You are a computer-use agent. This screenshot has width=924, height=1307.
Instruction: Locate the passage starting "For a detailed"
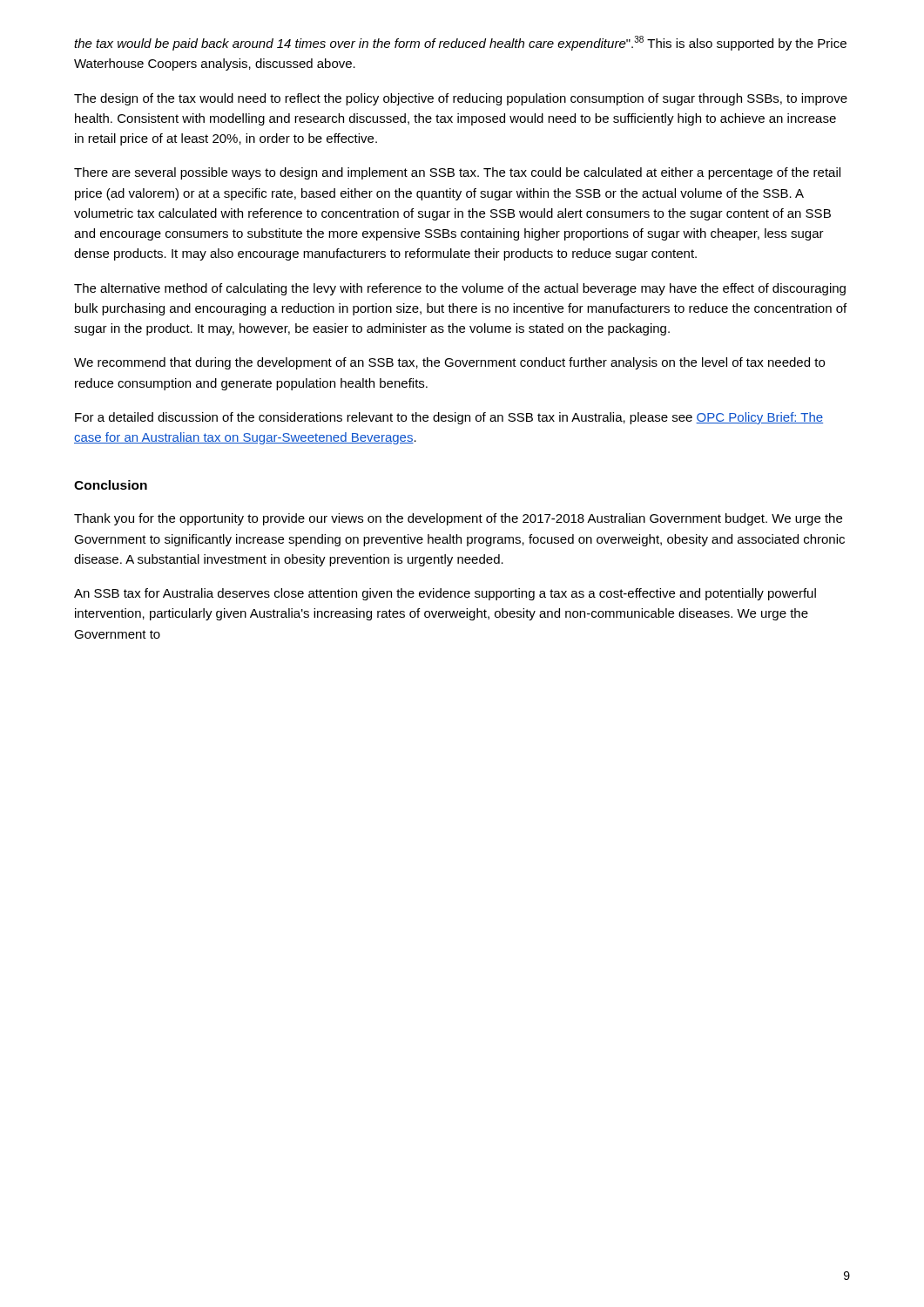[x=462, y=427]
